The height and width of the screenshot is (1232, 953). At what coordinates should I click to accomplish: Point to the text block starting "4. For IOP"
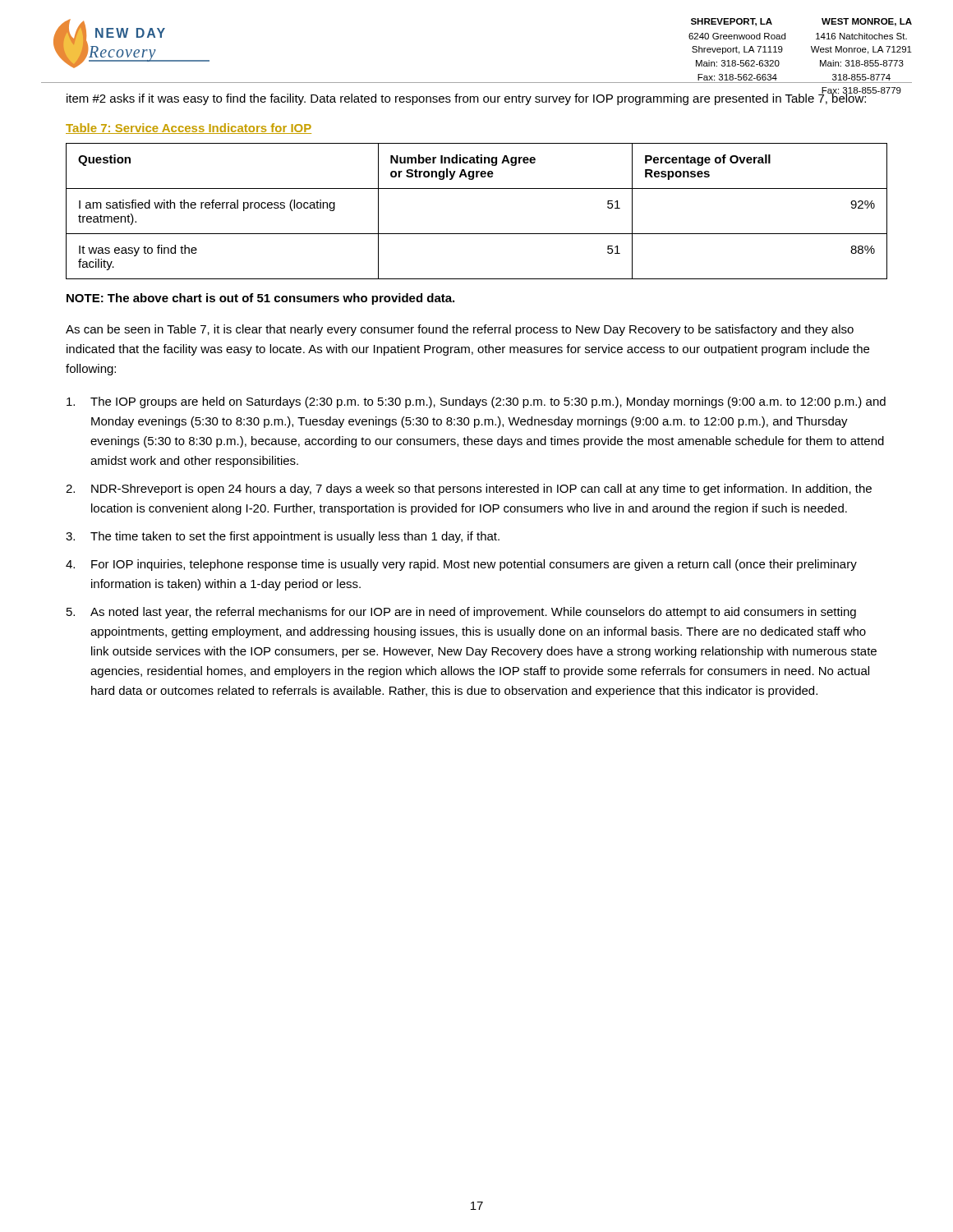click(x=476, y=574)
